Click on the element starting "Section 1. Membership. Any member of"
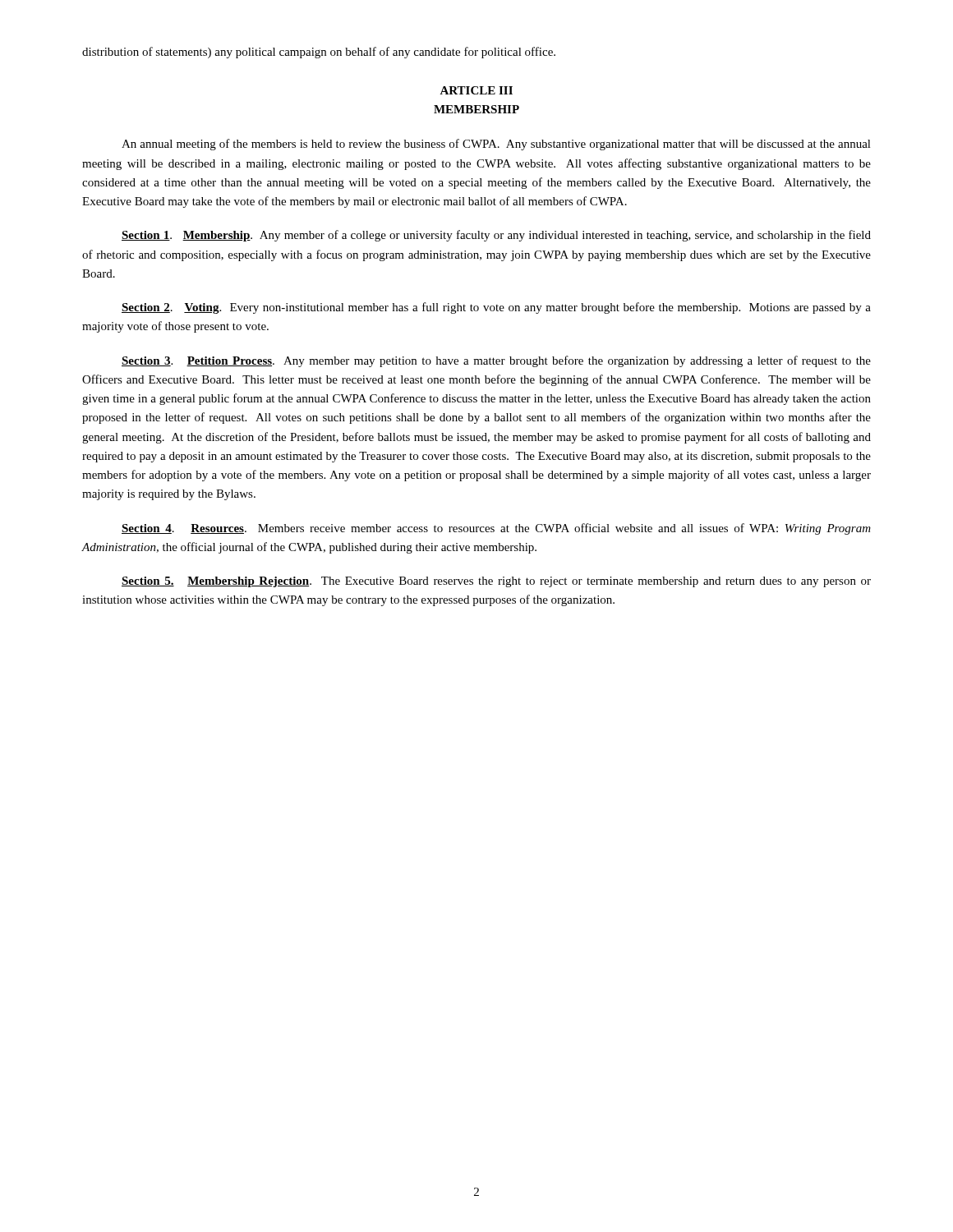This screenshot has height=1232, width=953. pos(476,255)
